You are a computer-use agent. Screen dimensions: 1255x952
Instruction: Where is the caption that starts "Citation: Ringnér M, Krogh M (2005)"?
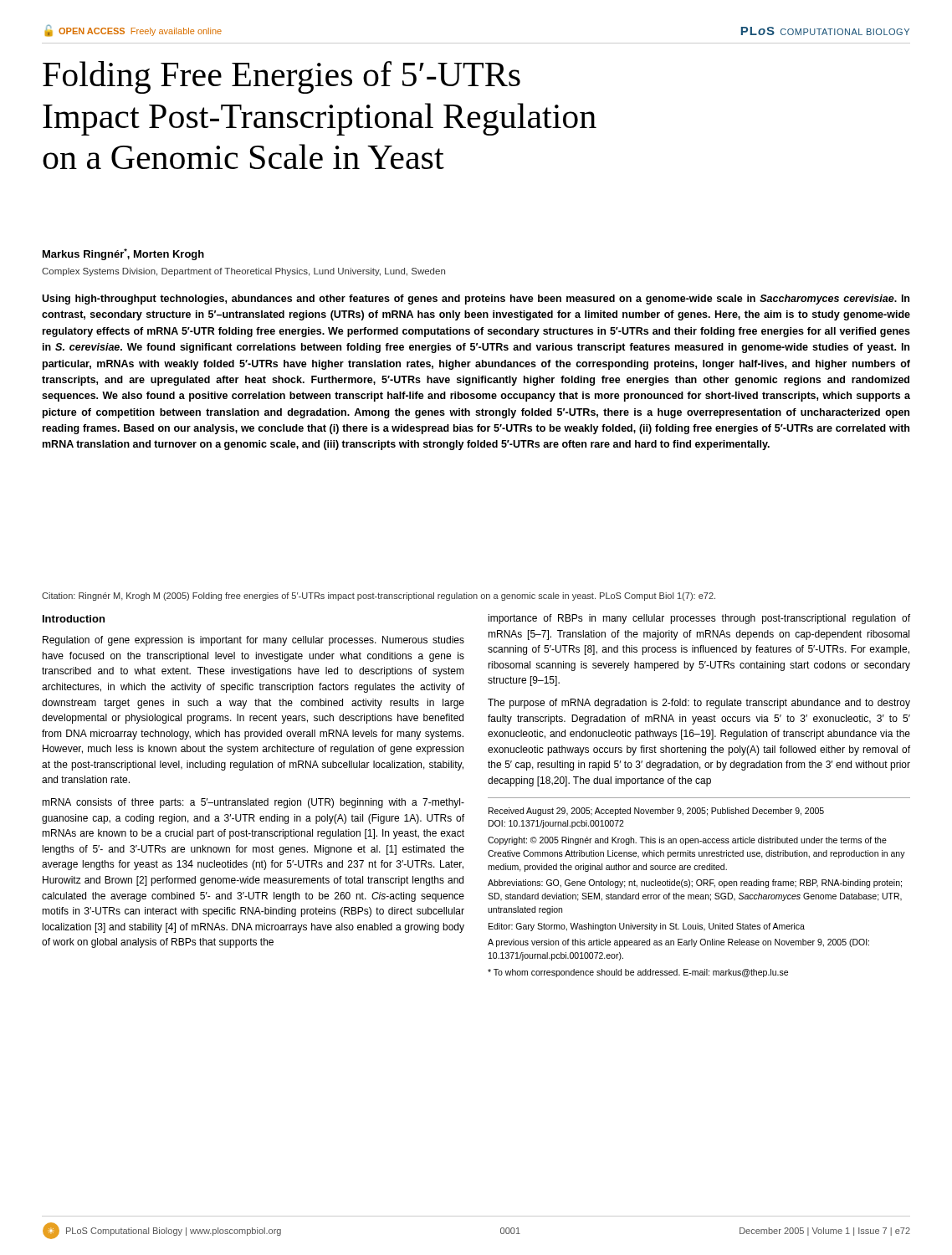point(476,596)
